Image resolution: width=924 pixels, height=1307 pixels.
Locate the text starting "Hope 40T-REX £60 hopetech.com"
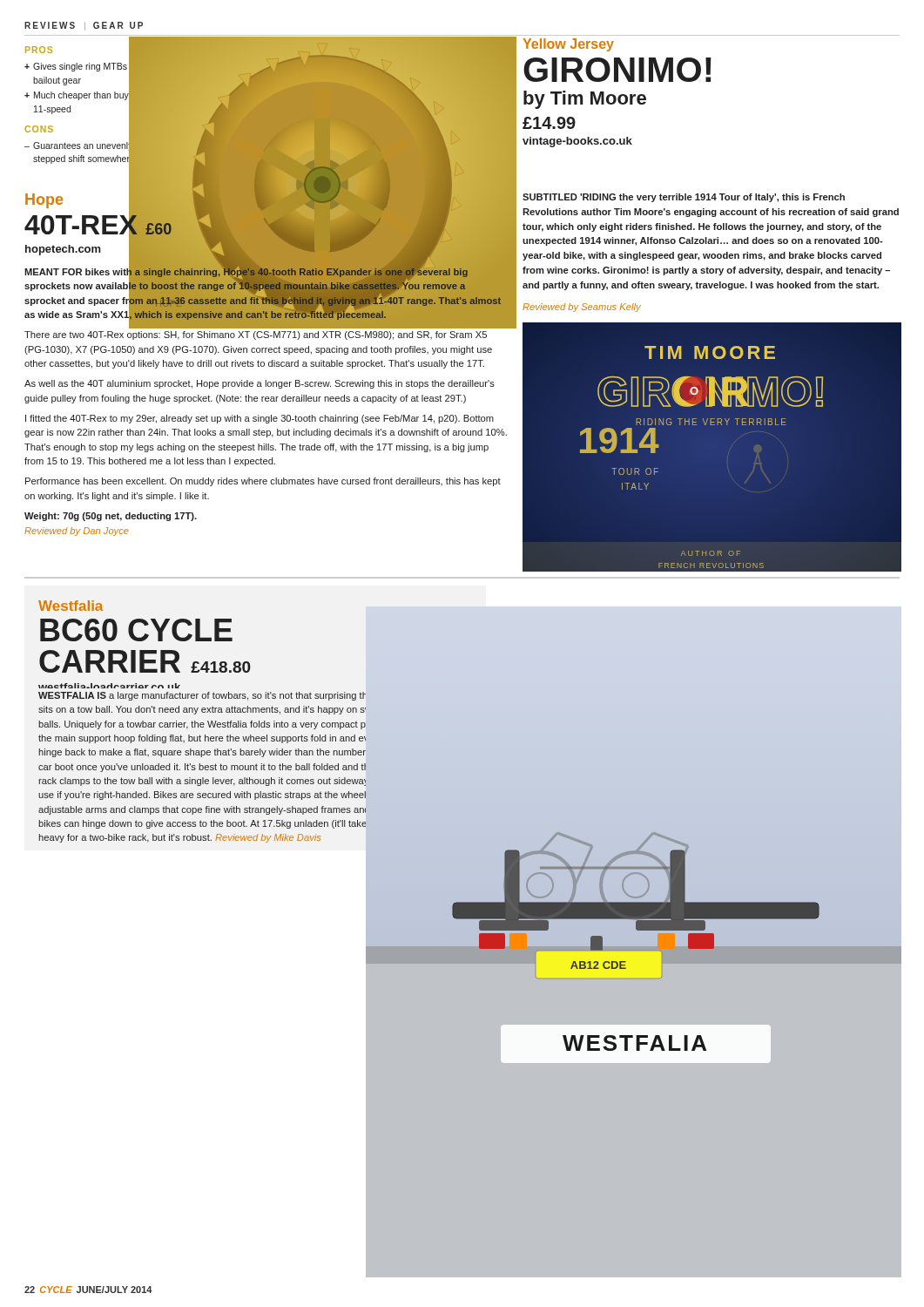(151, 223)
